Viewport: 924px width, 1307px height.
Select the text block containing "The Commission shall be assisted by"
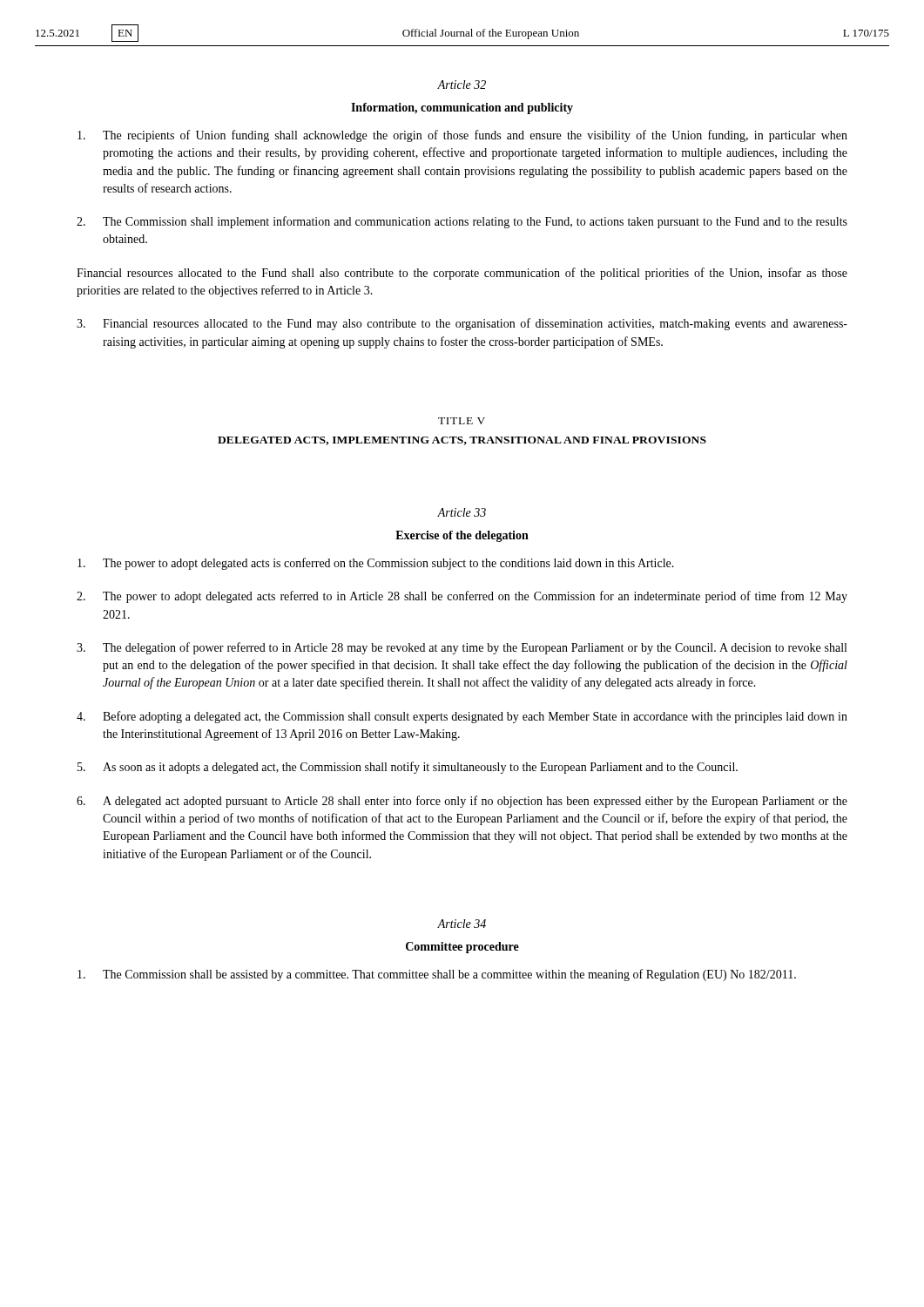tap(462, 975)
